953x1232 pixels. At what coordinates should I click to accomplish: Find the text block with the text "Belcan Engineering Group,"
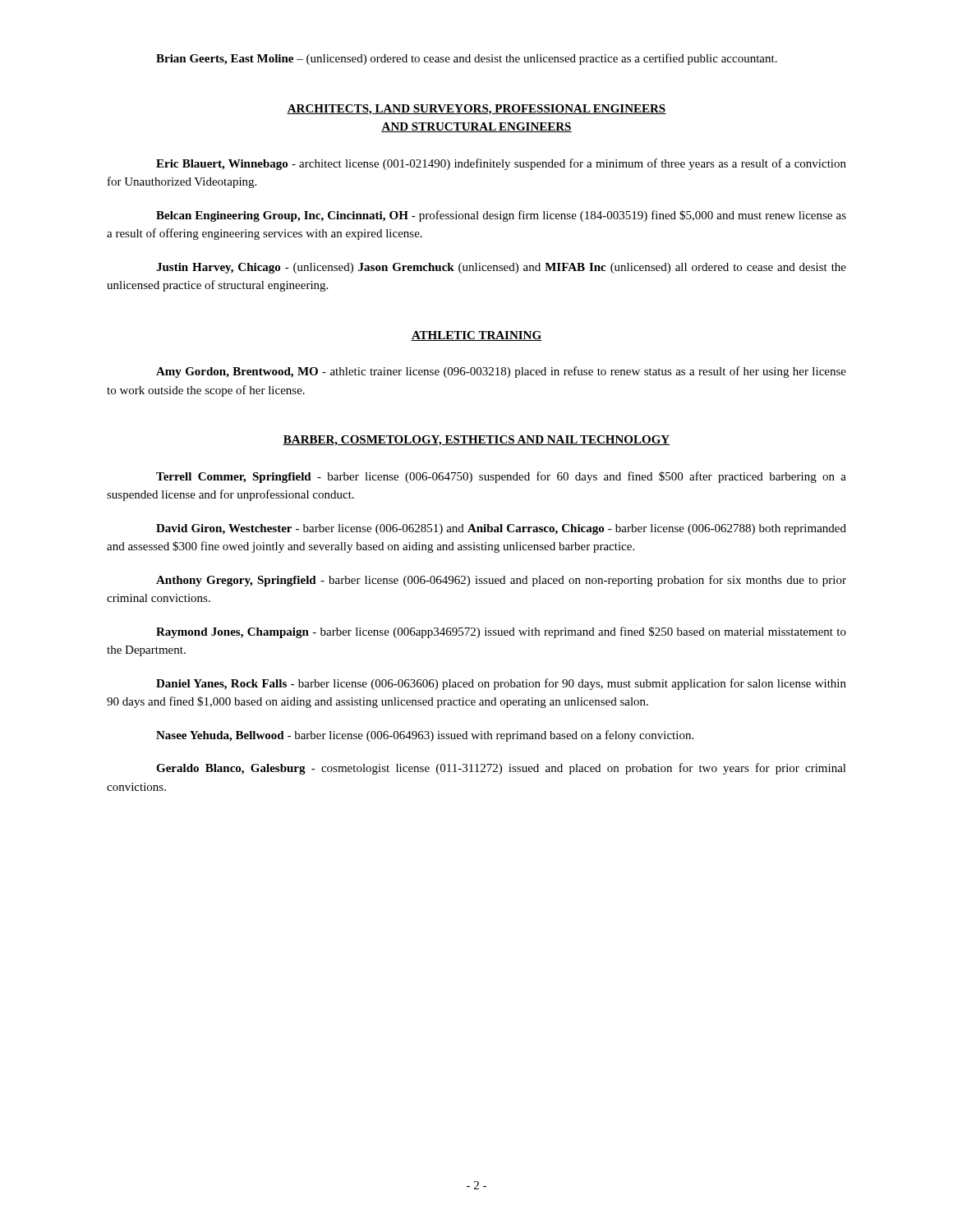[476, 224]
